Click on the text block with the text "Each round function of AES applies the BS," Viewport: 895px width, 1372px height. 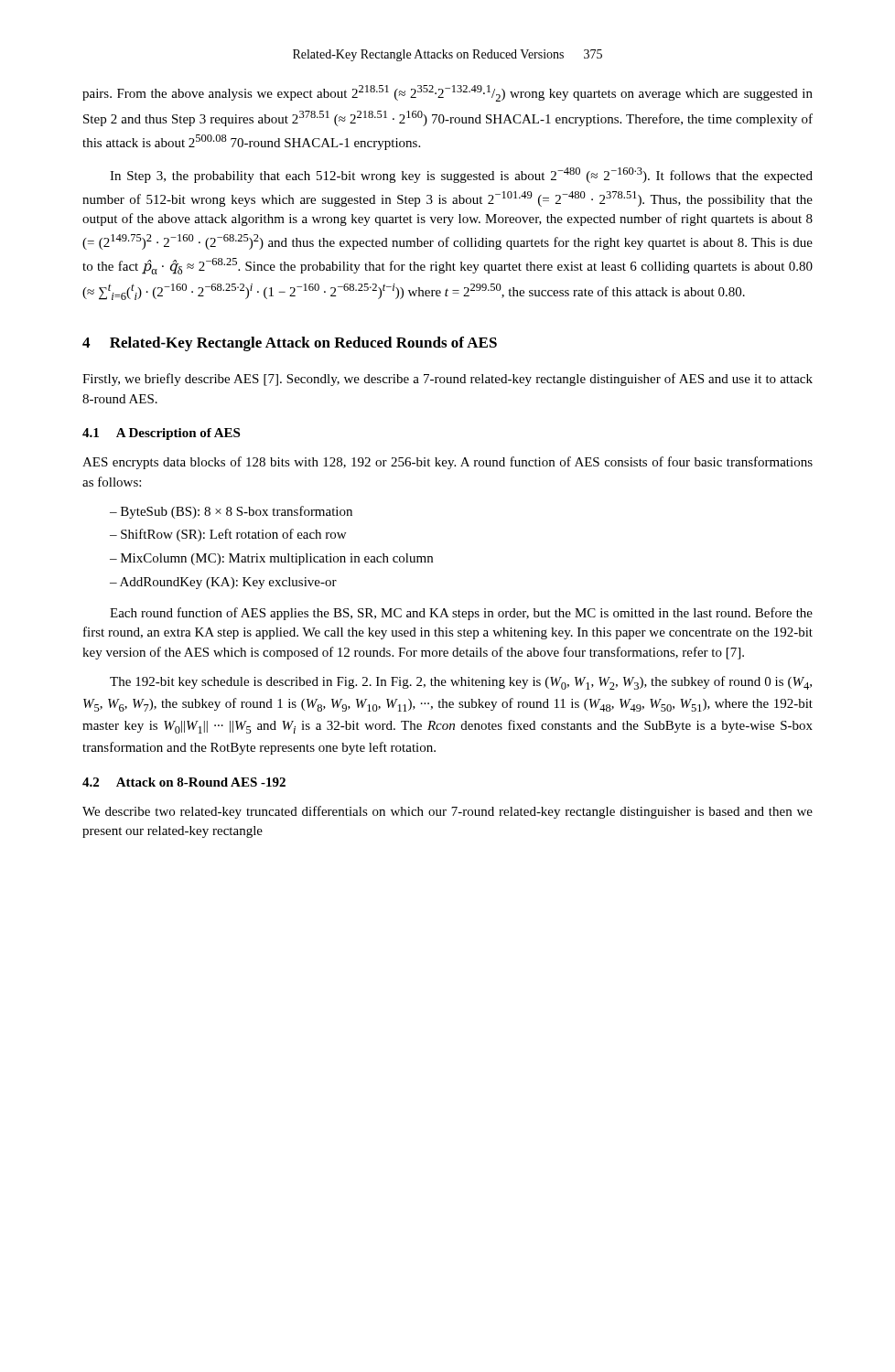[448, 633]
